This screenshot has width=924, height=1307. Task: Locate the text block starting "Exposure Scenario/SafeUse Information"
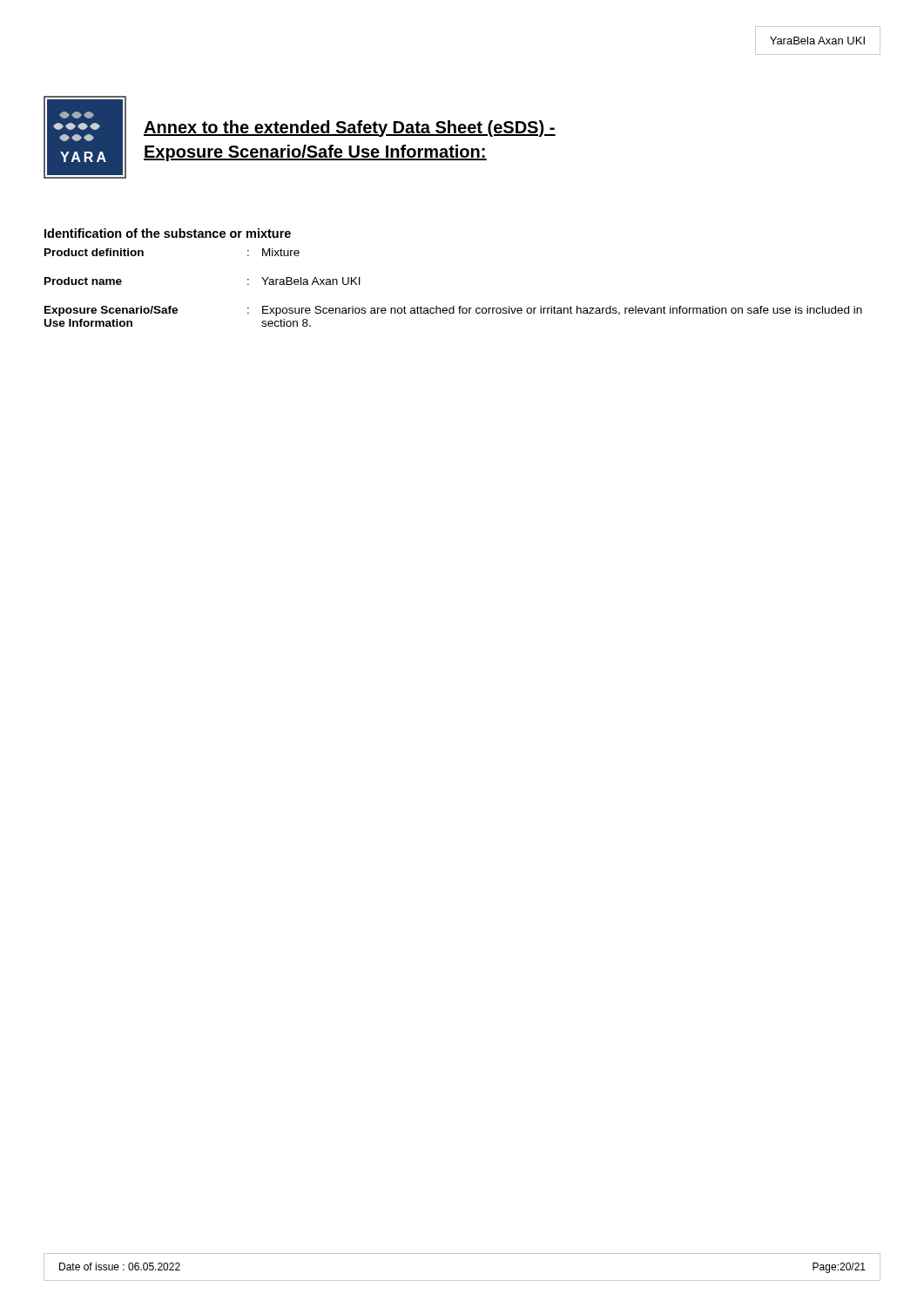point(462,316)
